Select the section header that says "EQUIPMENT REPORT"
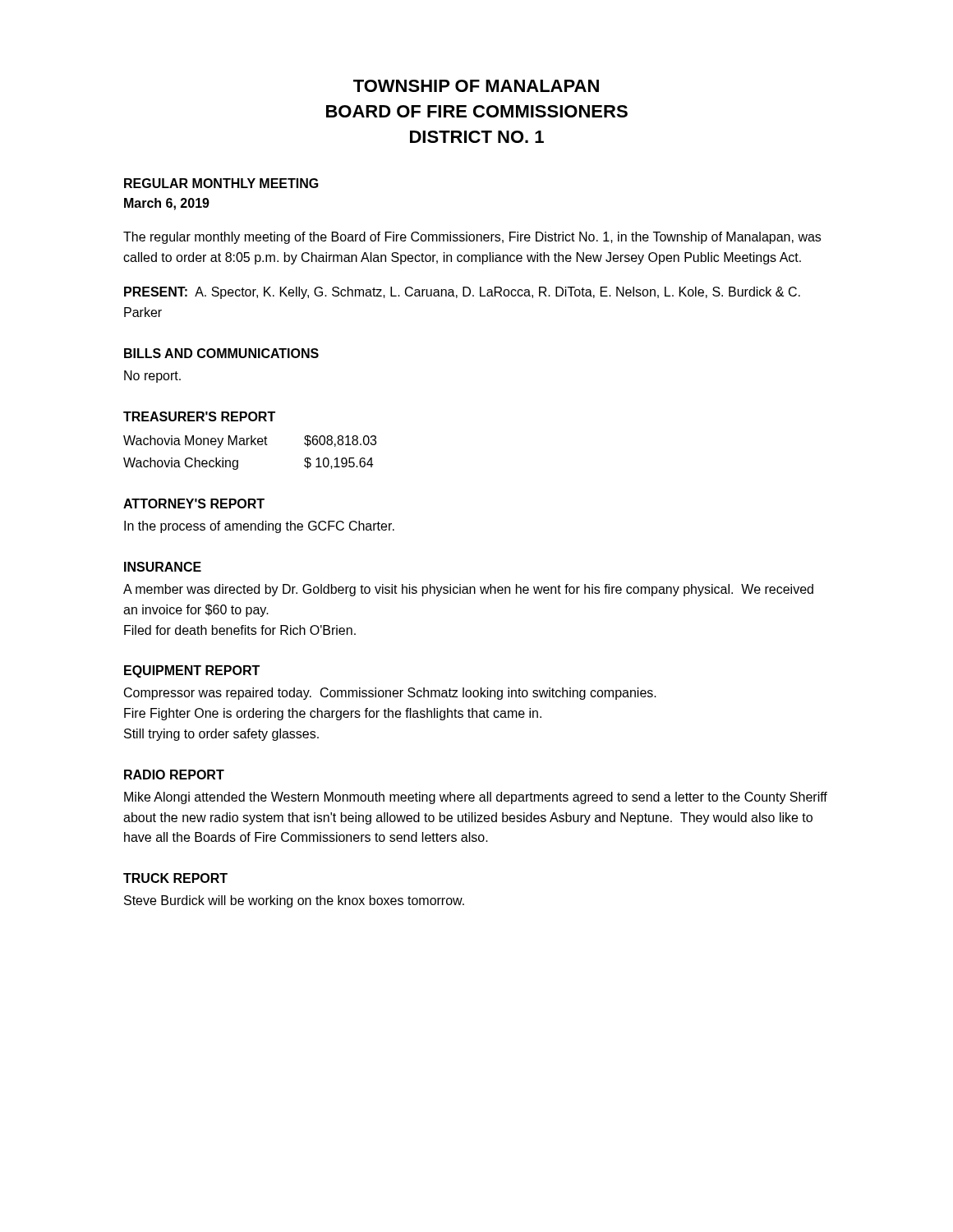The image size is (953, 1232). tap(192, 671)
